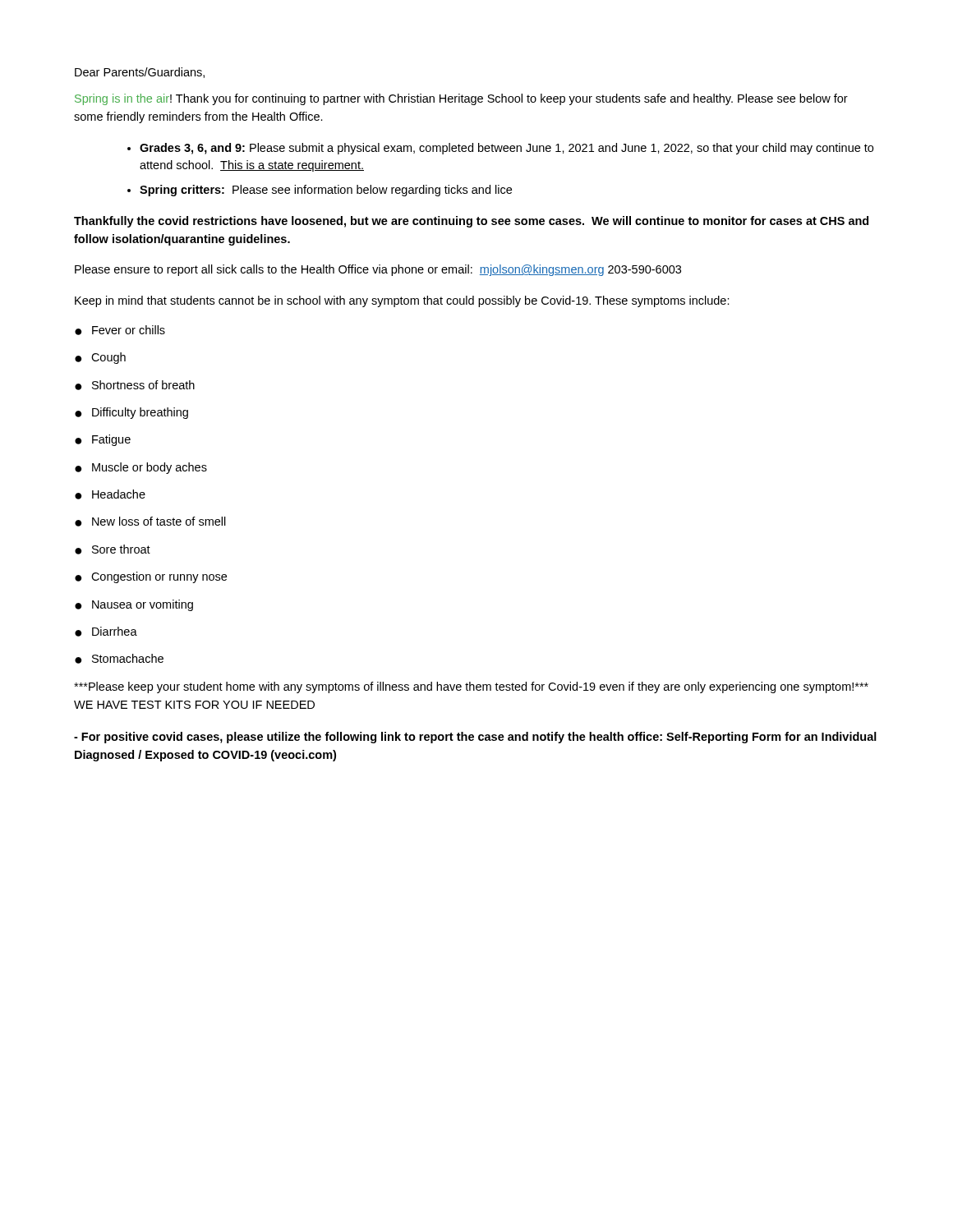Locate the text block that says "Keep in mind that students cannot"

[402, 301]
